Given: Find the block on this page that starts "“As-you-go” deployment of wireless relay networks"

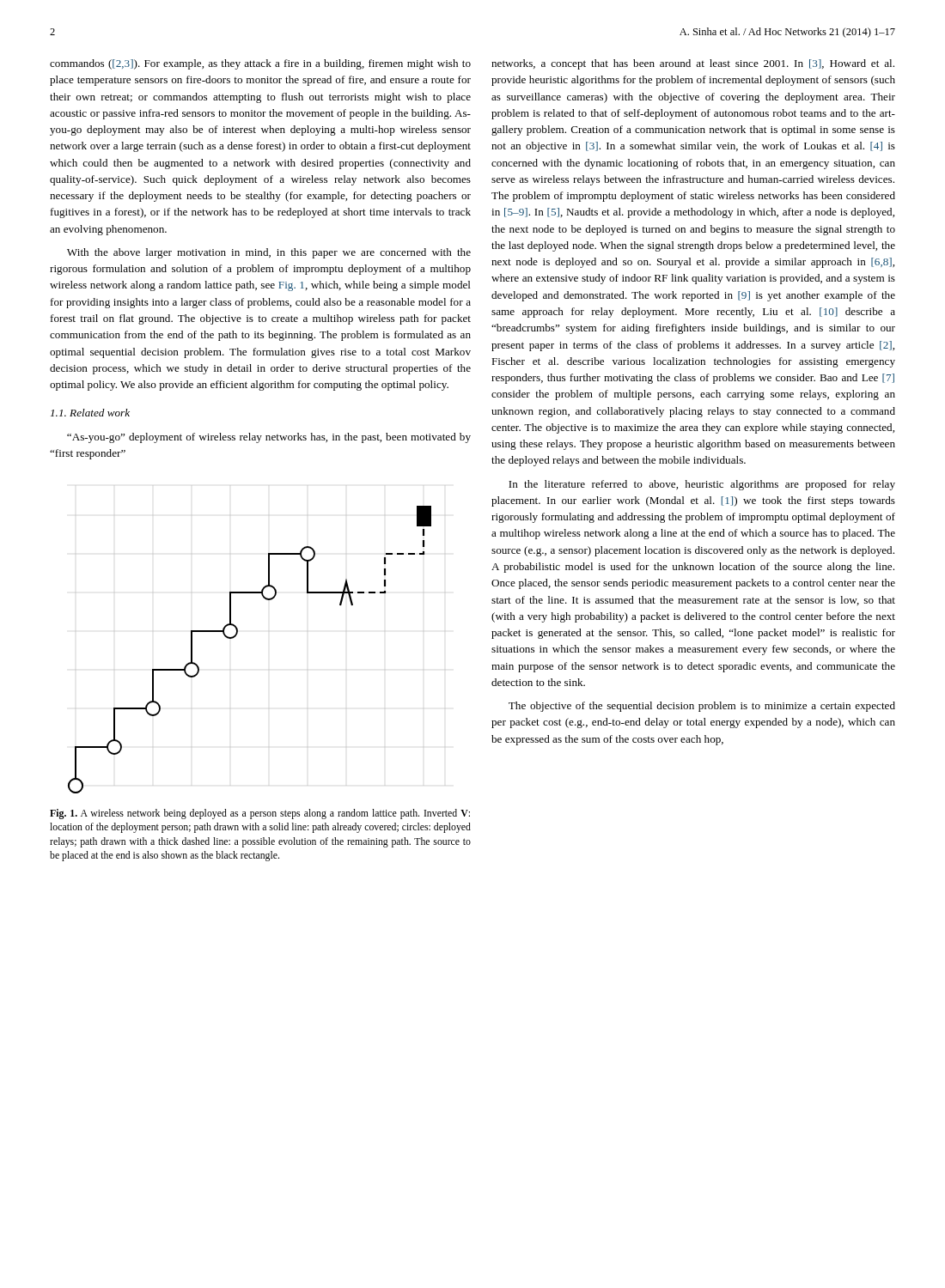Looking at the screenshot, I should (260, 445).
